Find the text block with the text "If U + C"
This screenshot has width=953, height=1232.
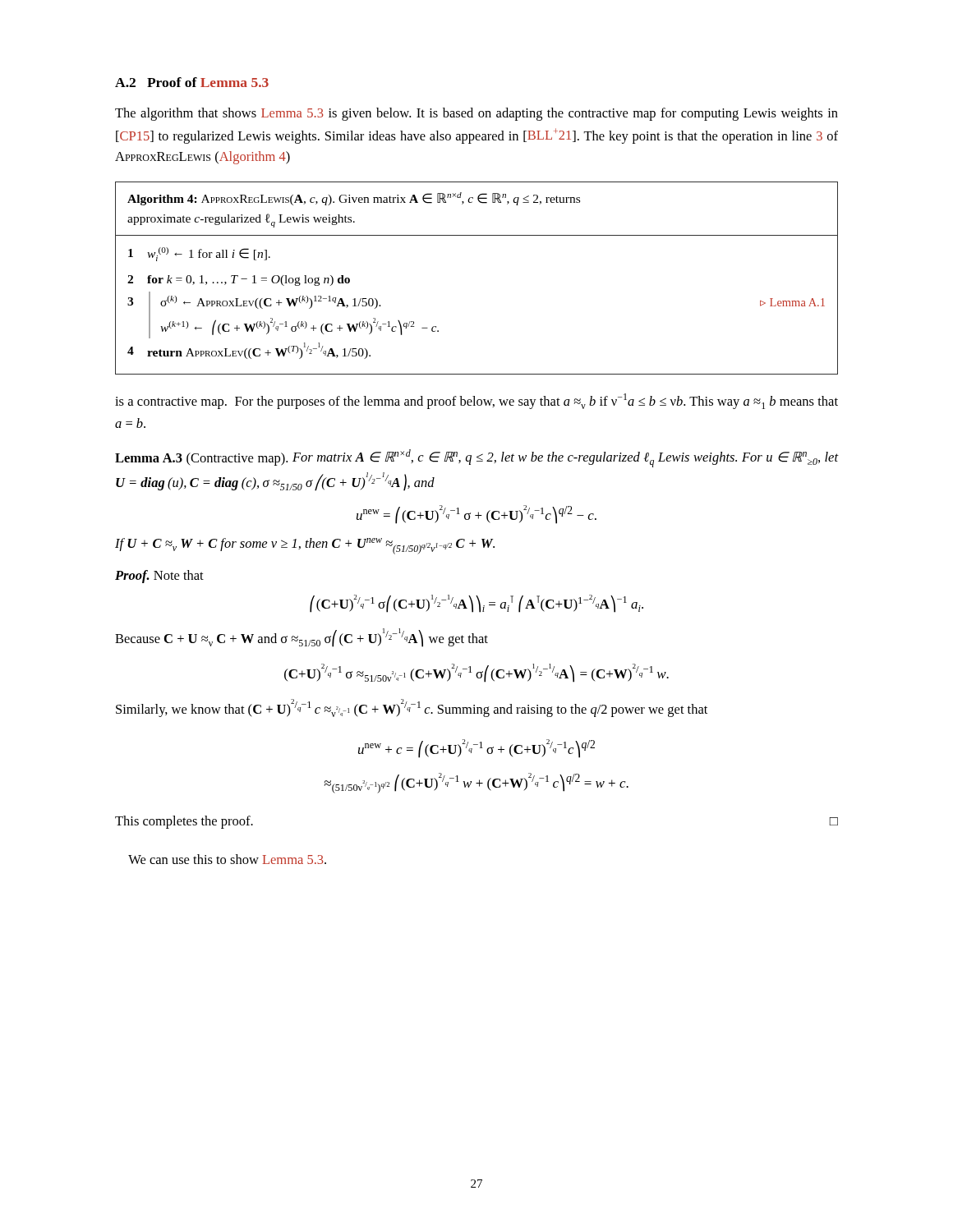point(305,544)
